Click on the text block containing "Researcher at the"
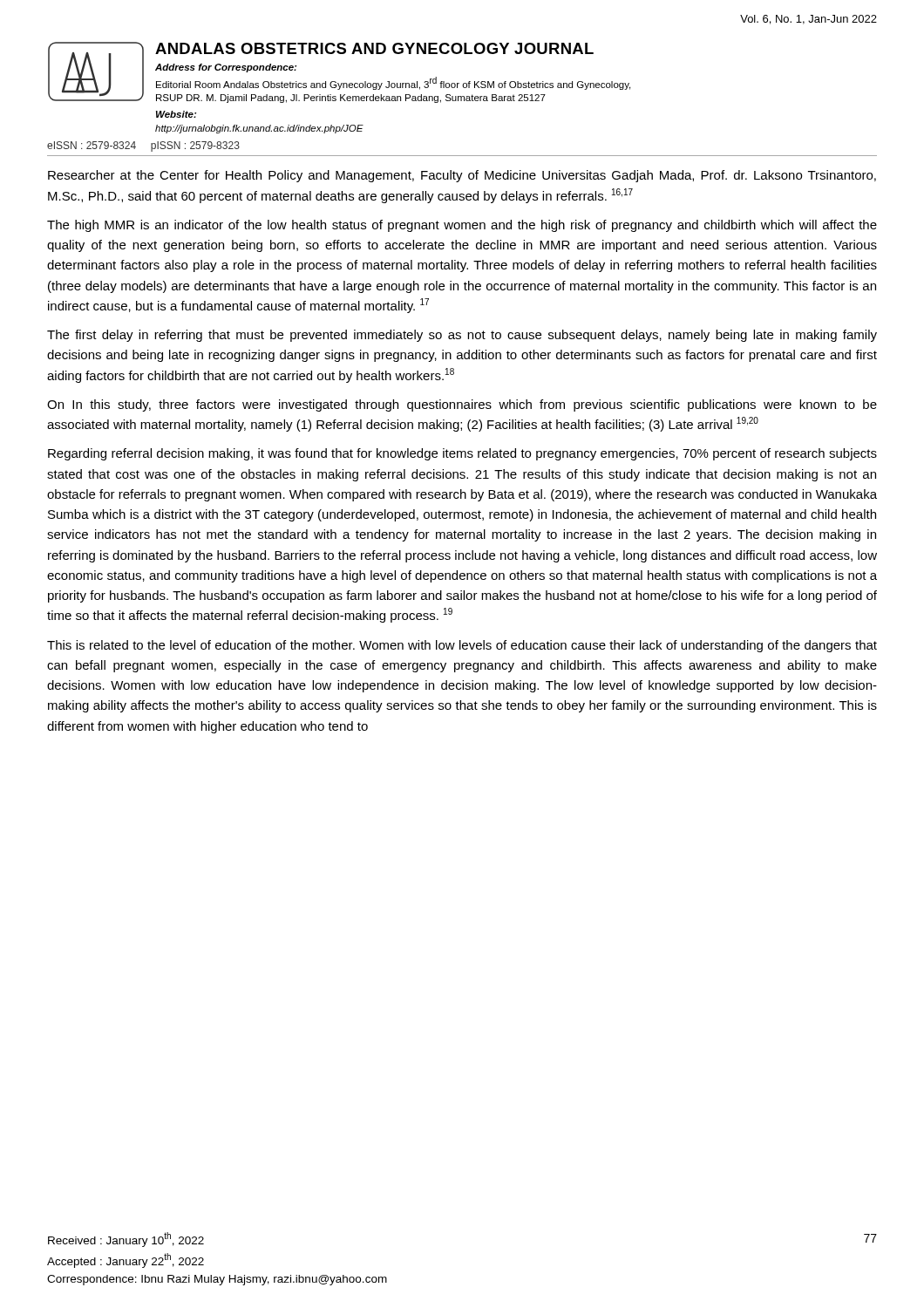 tap(462, 185)
